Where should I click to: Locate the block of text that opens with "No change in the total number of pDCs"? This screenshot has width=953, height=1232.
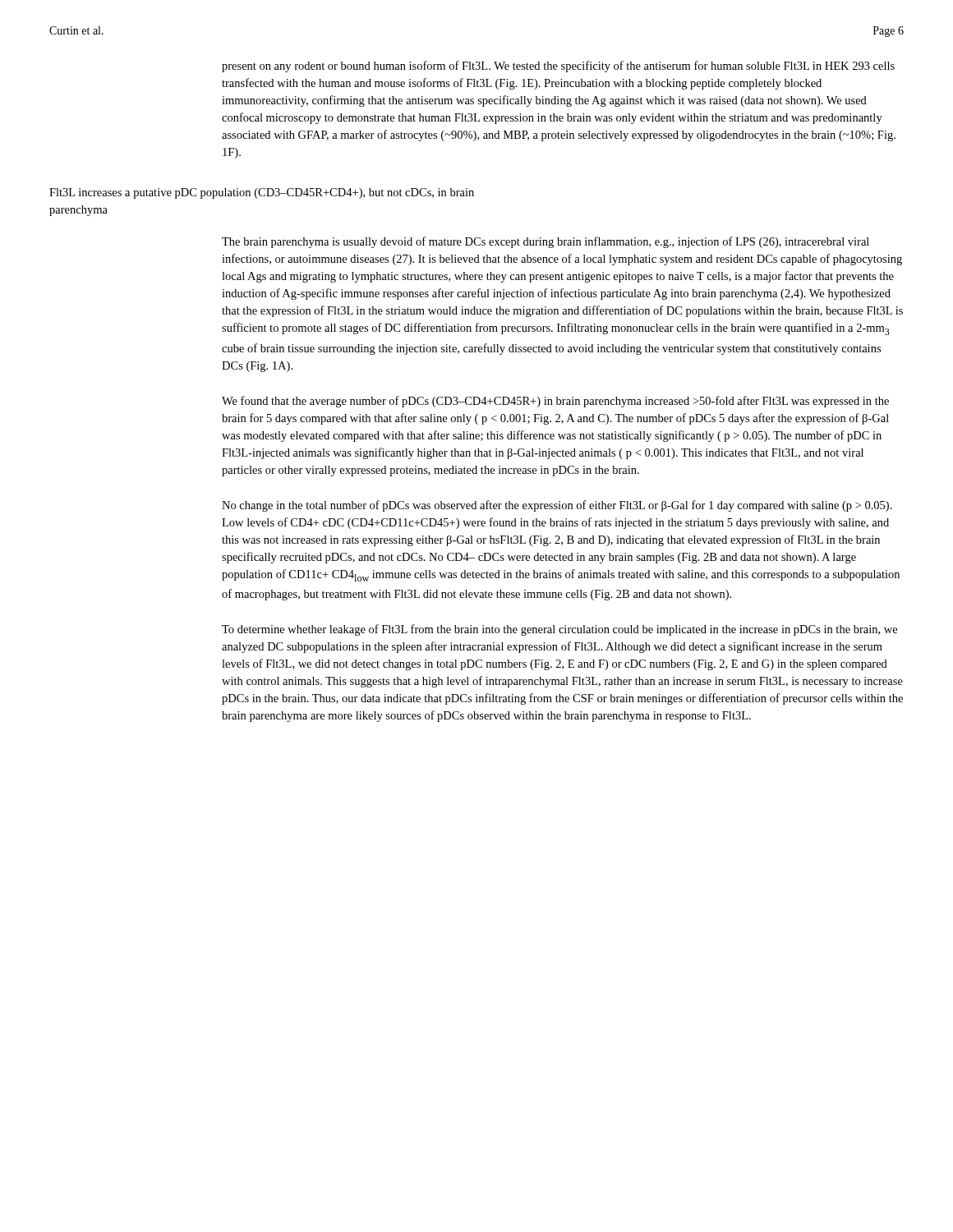(561, 549)
